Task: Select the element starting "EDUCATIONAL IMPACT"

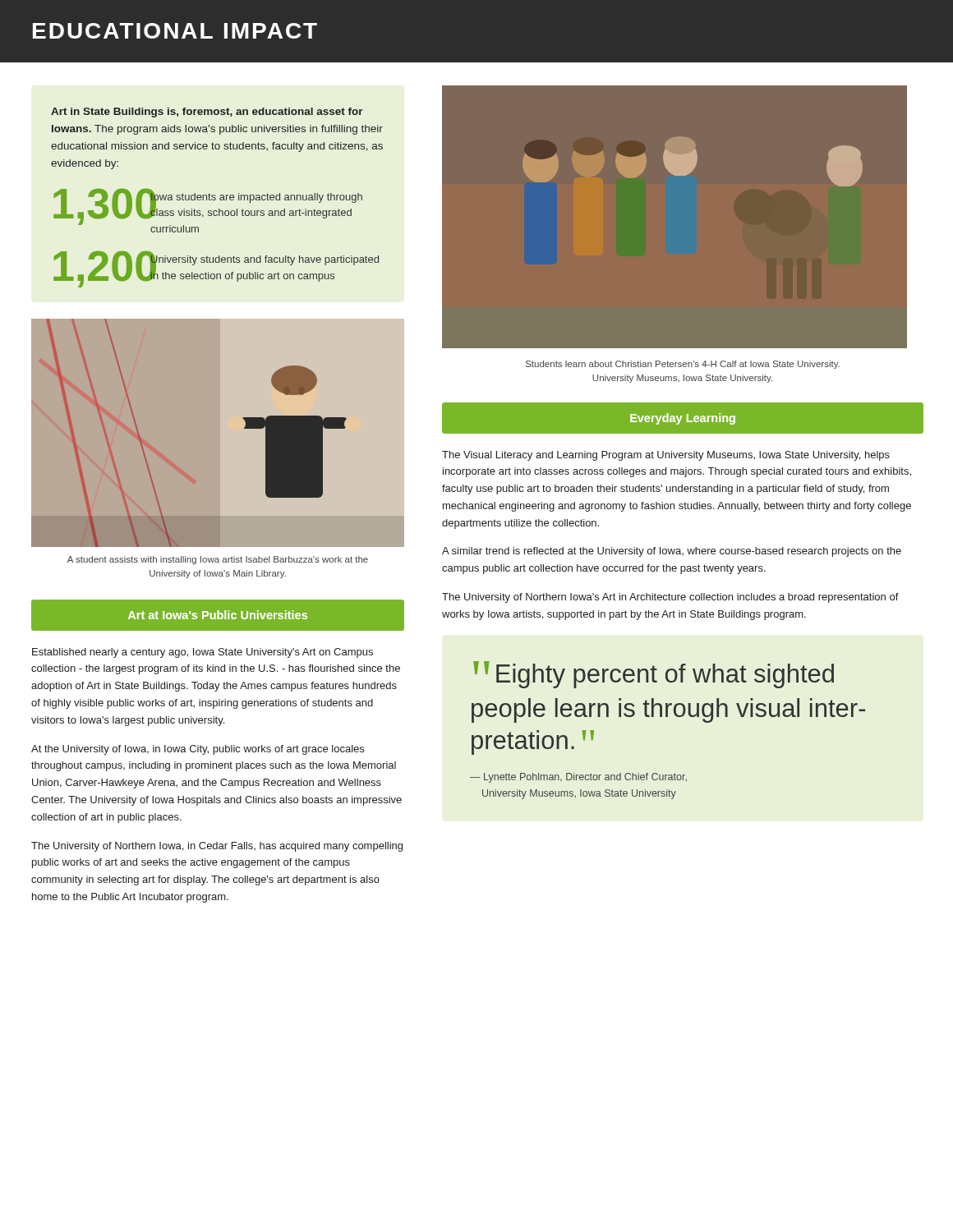Action: 175,31
